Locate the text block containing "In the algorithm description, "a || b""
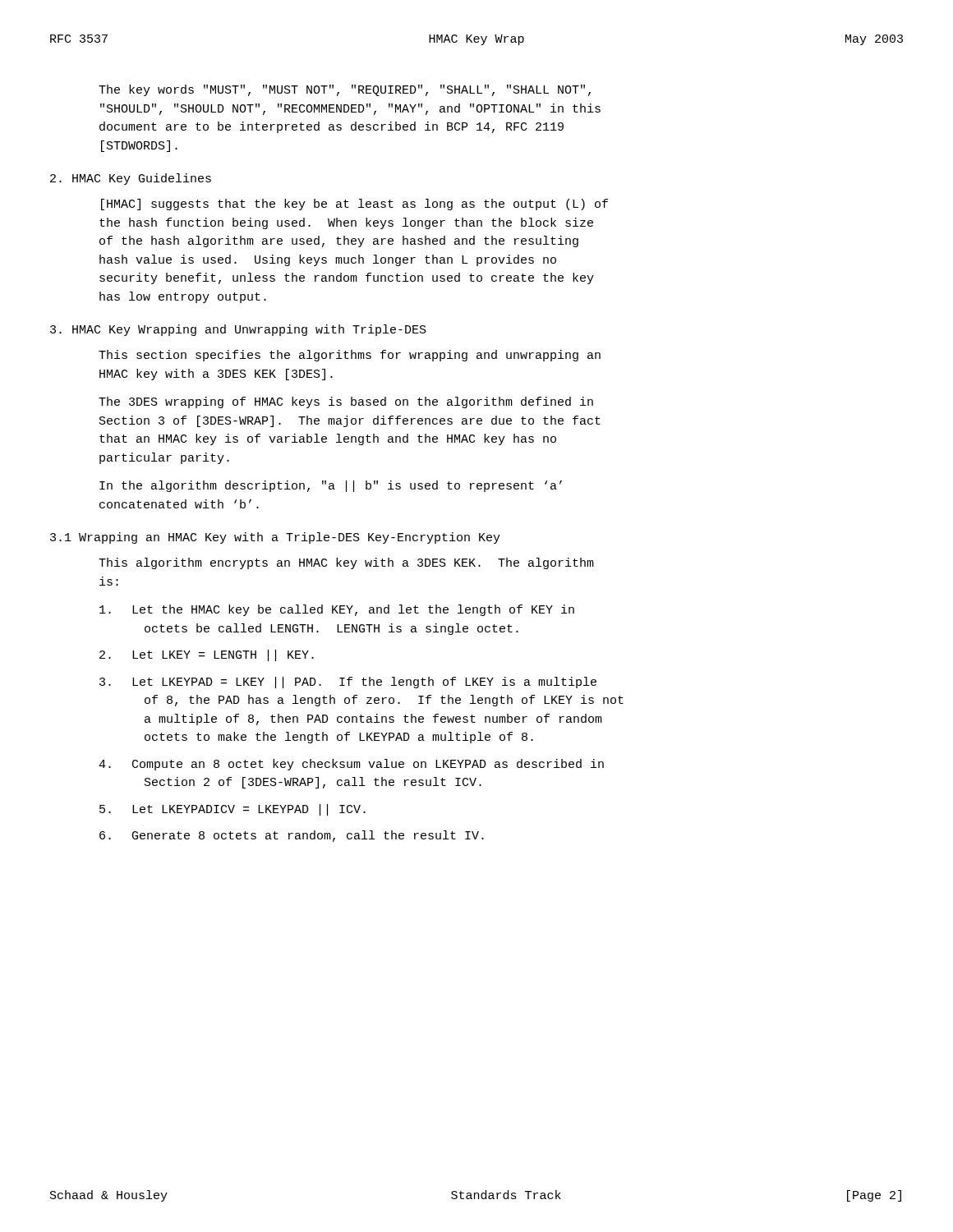This screenshot has height=1232, width=953. point(332,496)
